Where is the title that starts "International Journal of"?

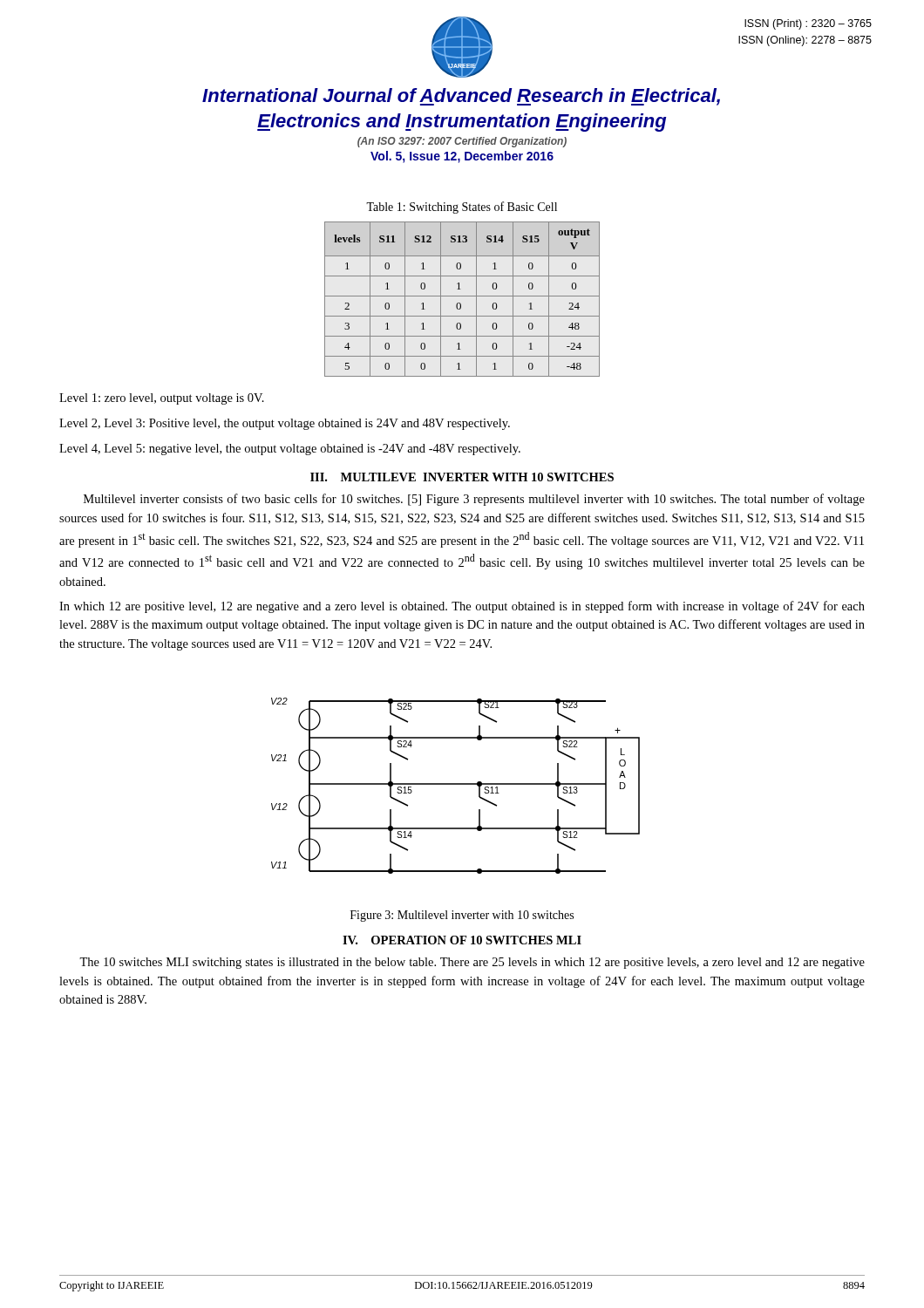point(462,108)
